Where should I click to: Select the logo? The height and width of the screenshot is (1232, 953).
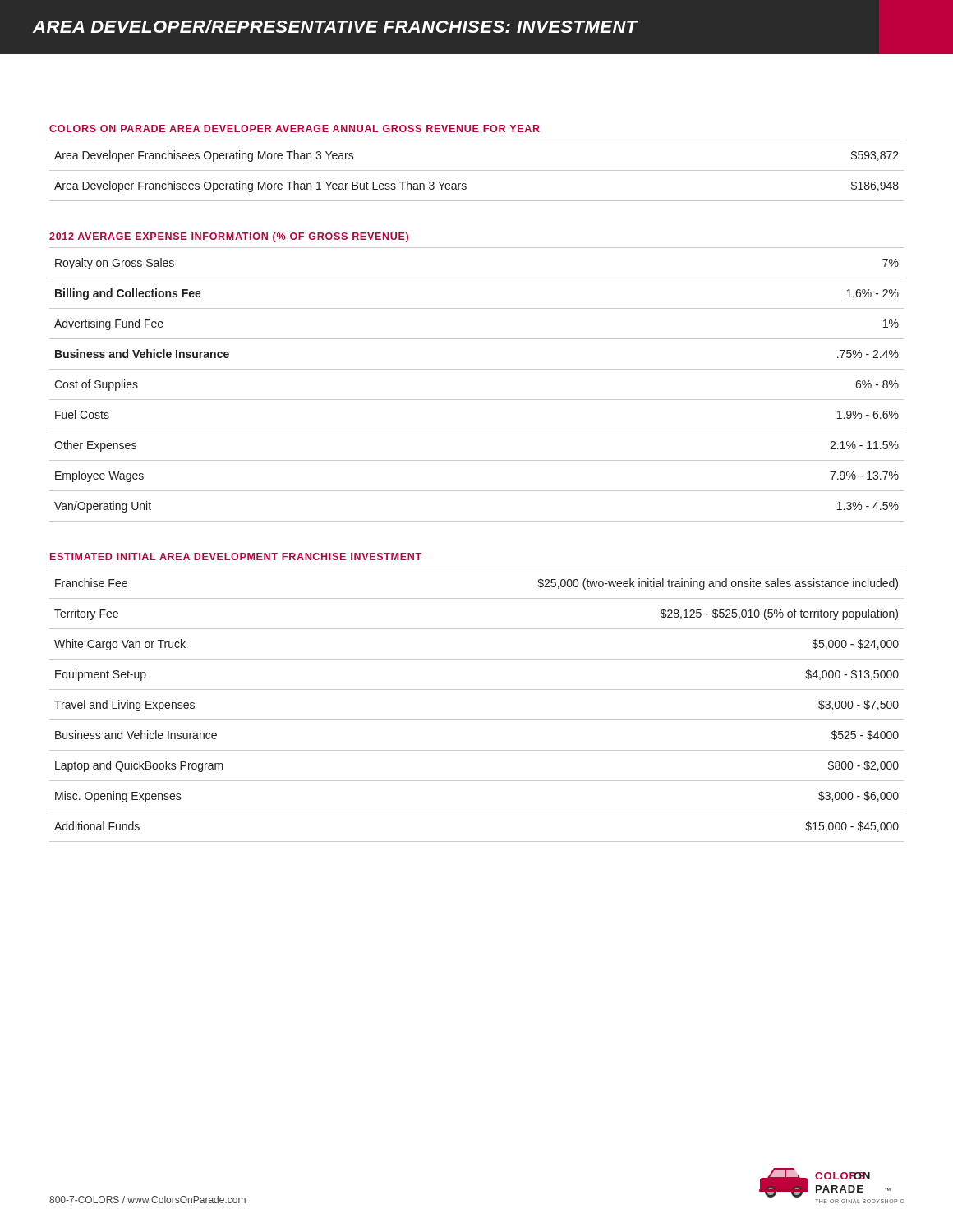(830, 1181)
